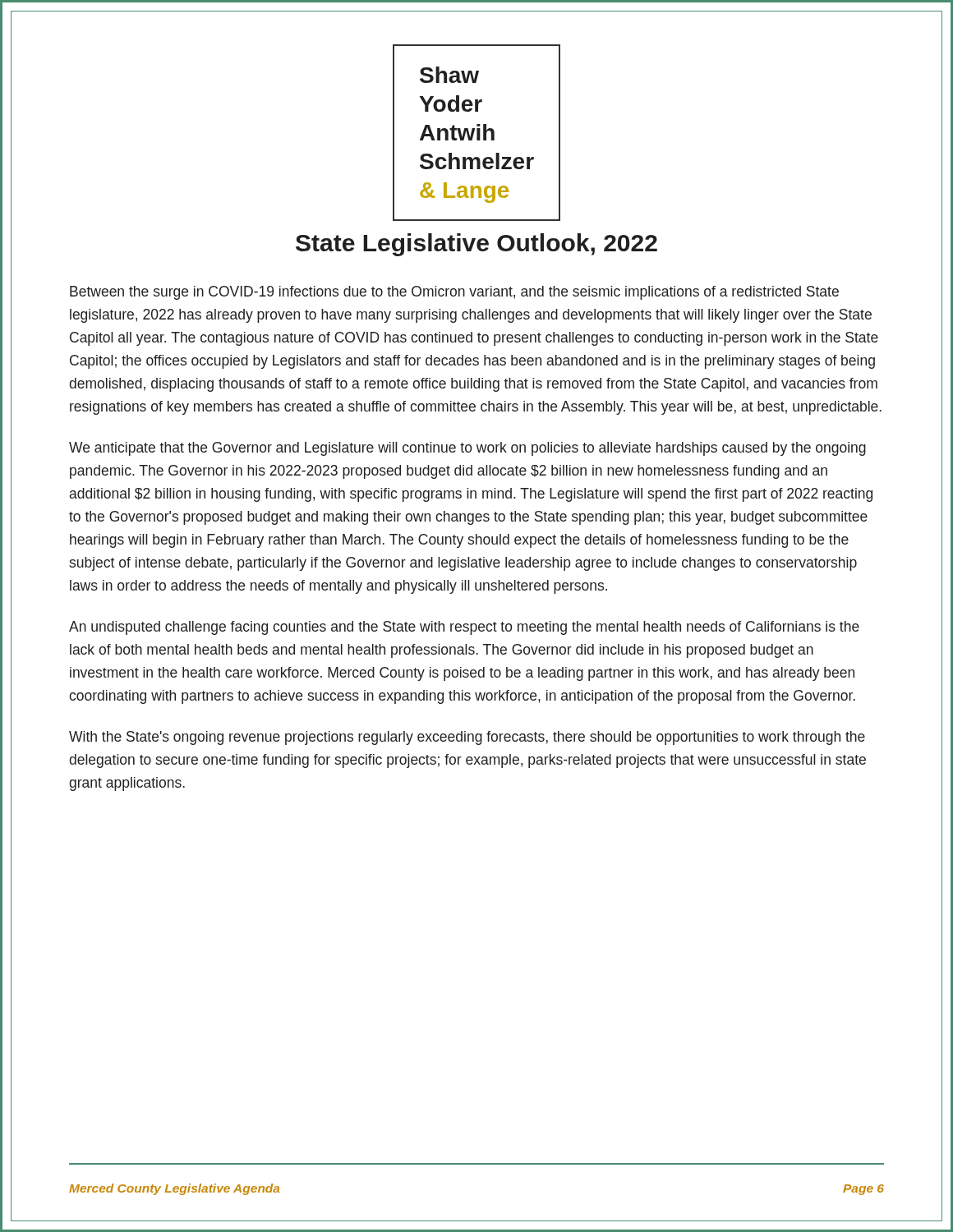Click on the logo
This screenshot has width=953, height=1232.
476,133
